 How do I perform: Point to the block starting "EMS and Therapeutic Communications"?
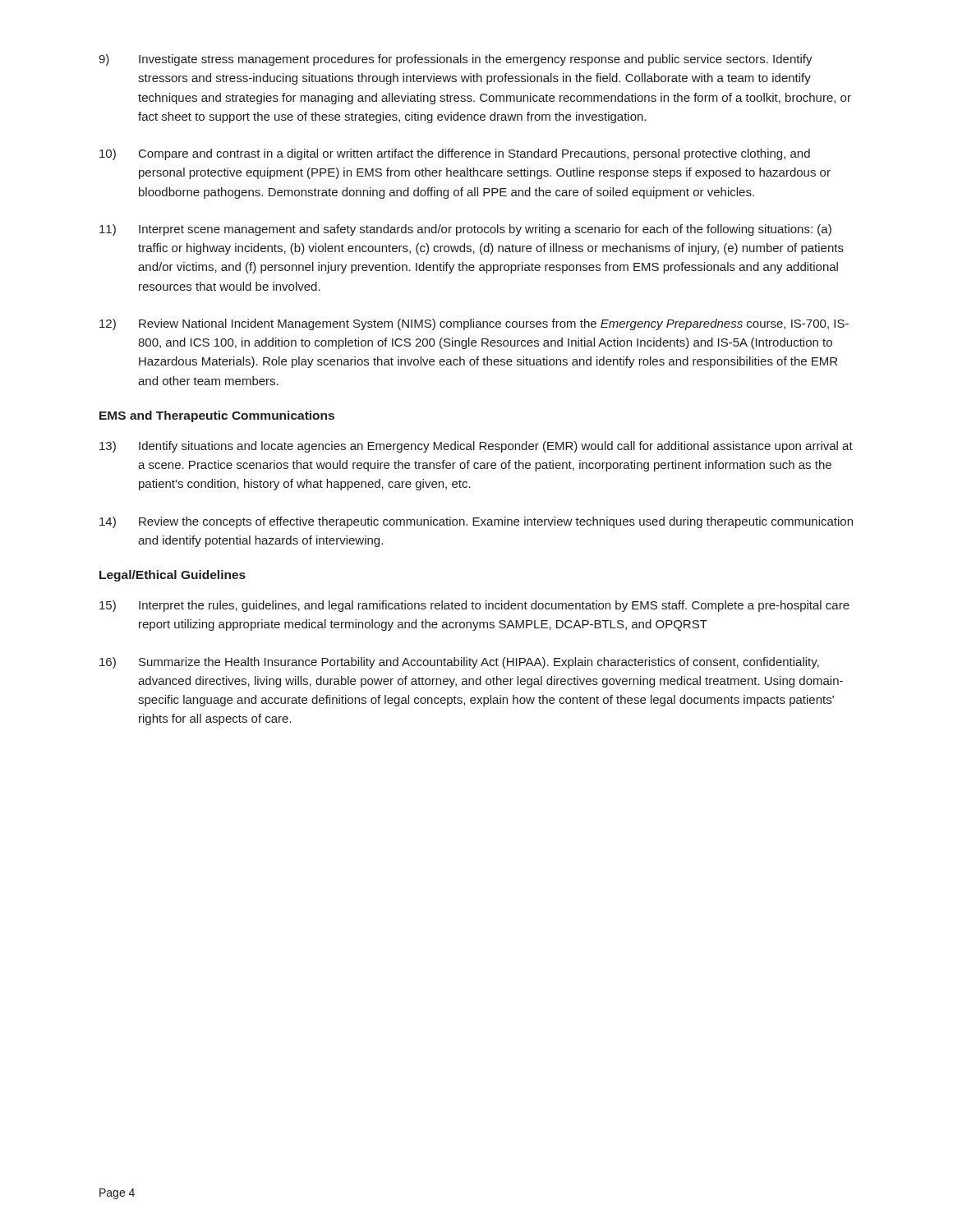[217, 415]
